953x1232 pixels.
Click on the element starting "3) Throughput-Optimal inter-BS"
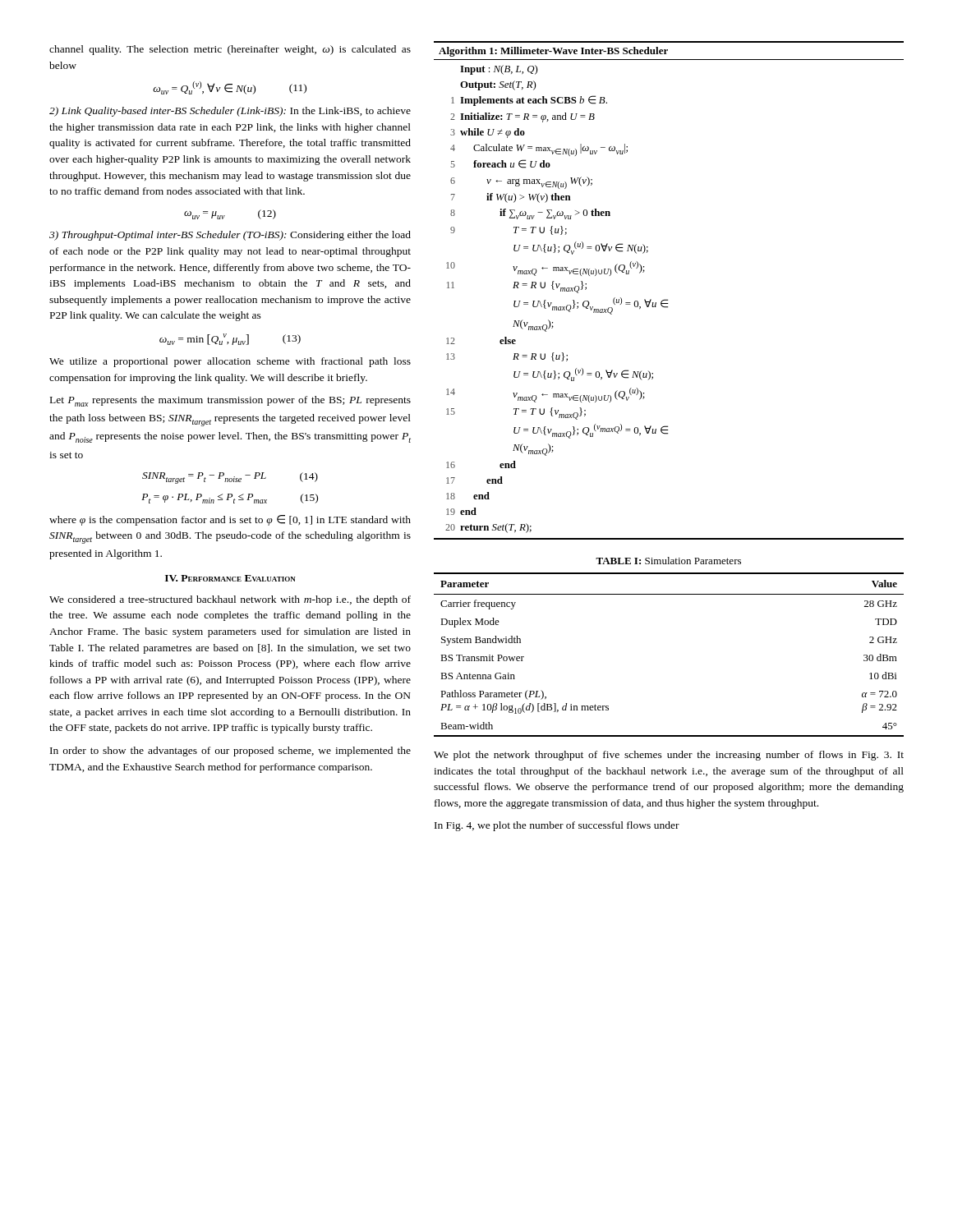point(230,275)
